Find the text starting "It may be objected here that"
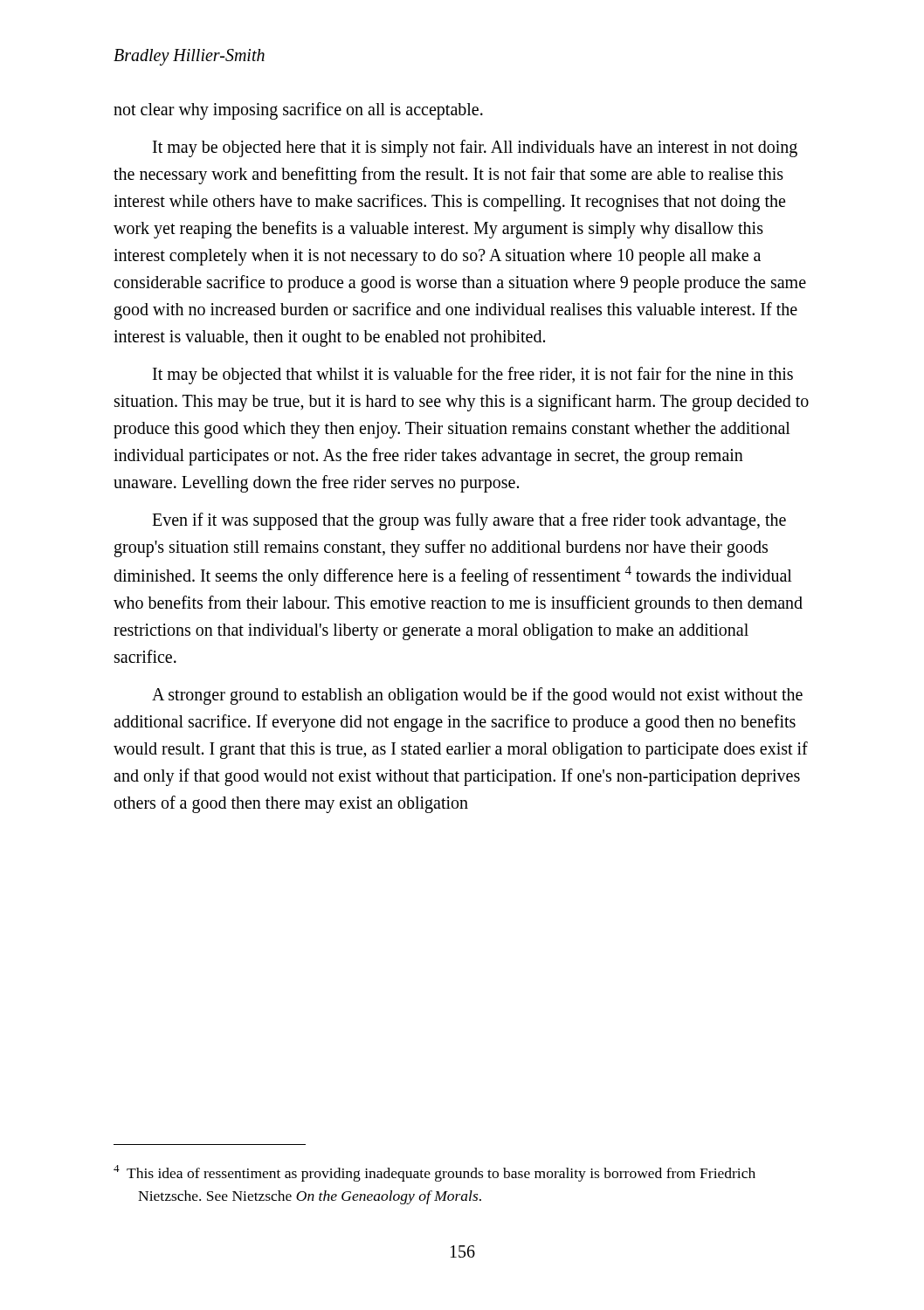 pyautogui.click(x=460, y=241)
